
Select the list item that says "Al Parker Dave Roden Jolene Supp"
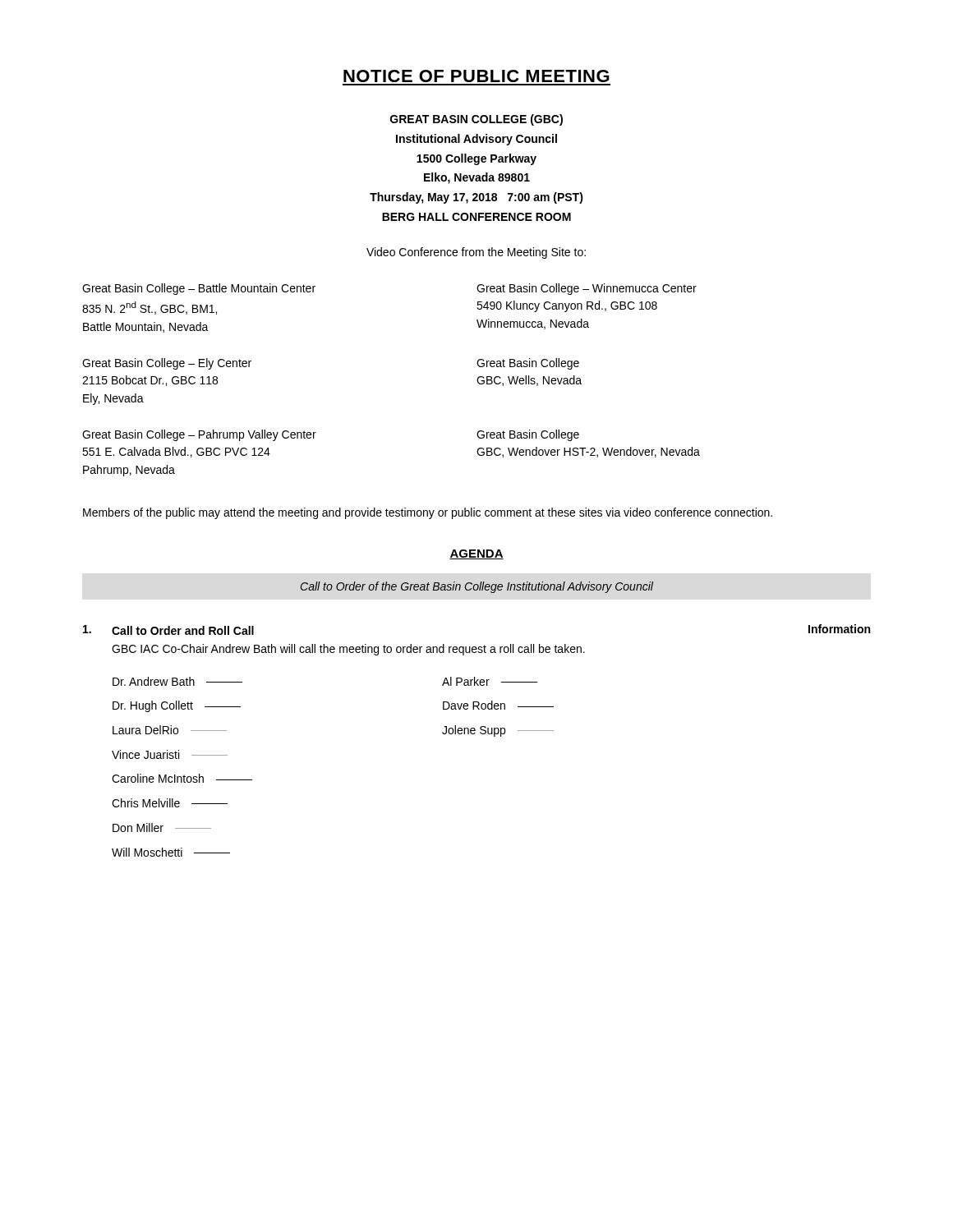490,681
